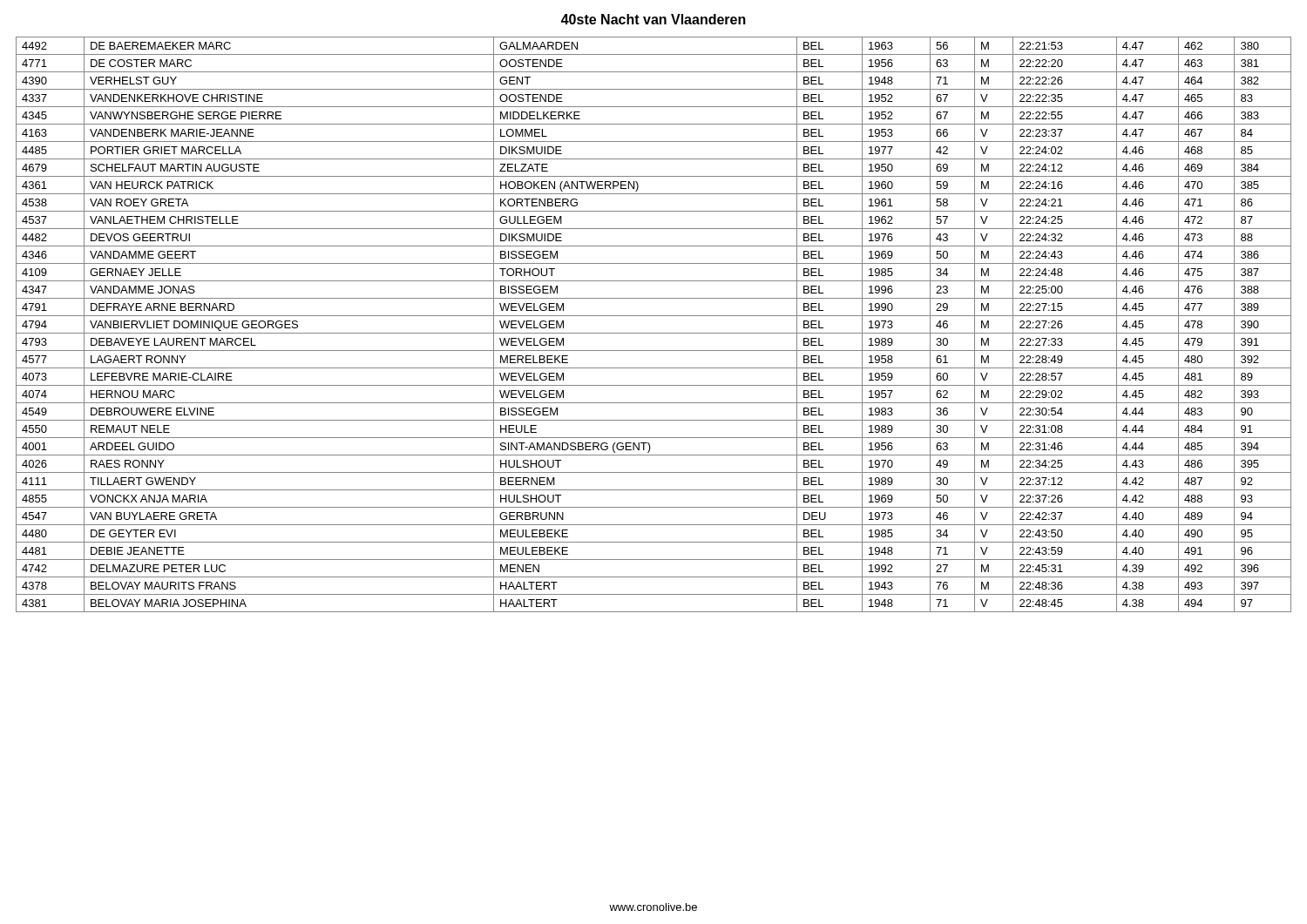The height and width of the screenshot is (924, 1307).
Task: Select the table
Action: tap(654, 324)
